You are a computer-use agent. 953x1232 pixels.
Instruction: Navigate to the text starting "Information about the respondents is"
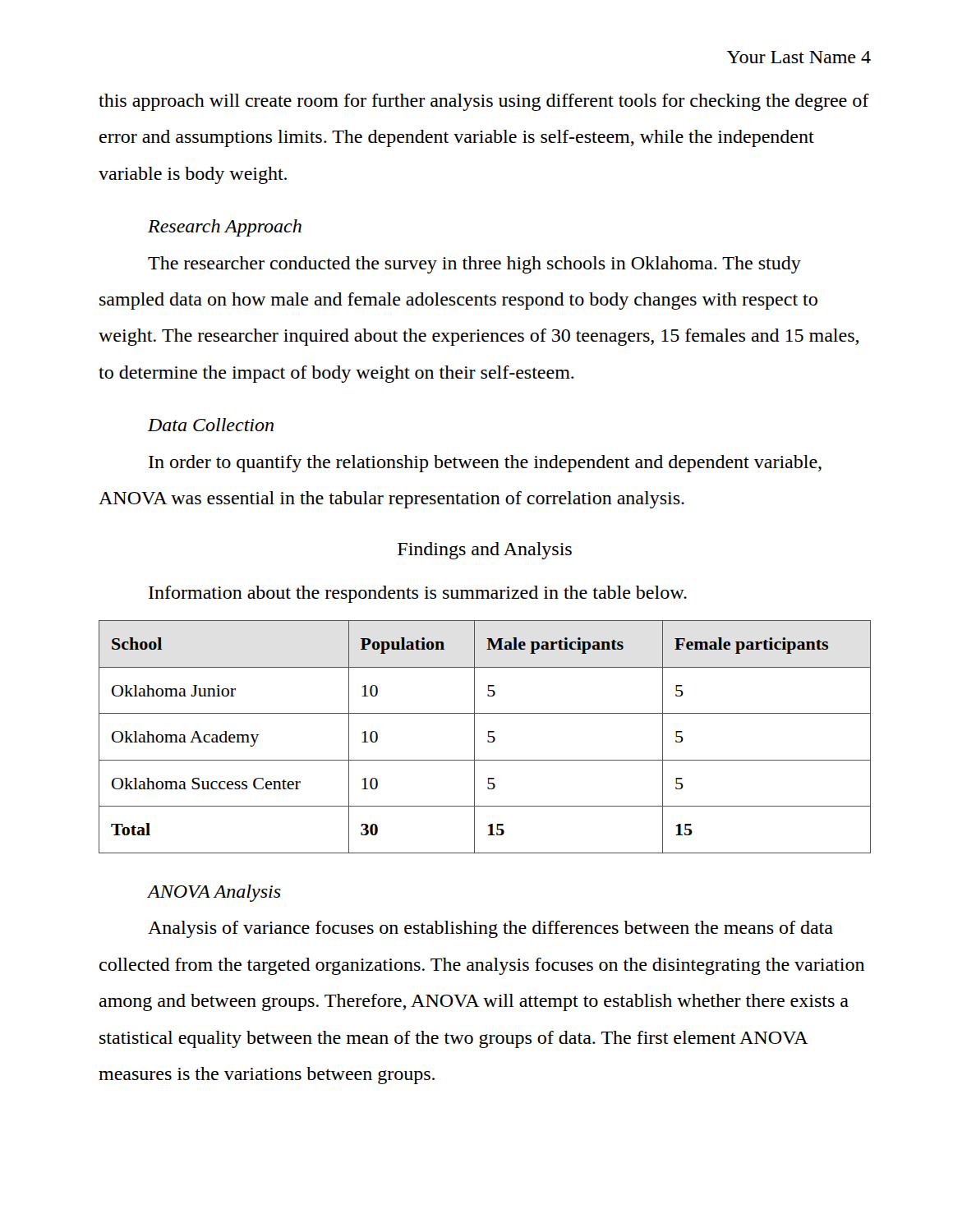coord(418,592)
